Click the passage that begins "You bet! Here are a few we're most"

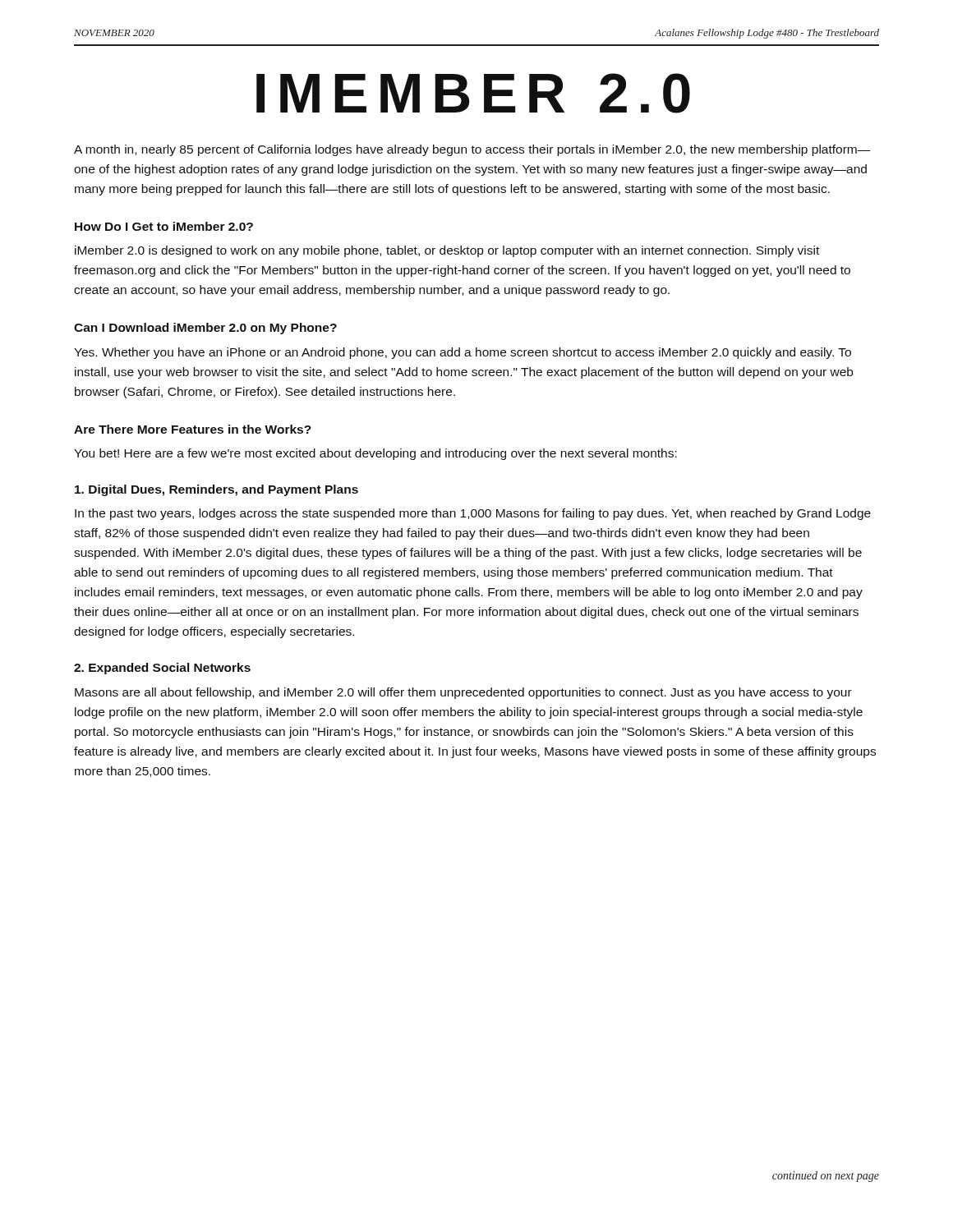click(376, 453)
